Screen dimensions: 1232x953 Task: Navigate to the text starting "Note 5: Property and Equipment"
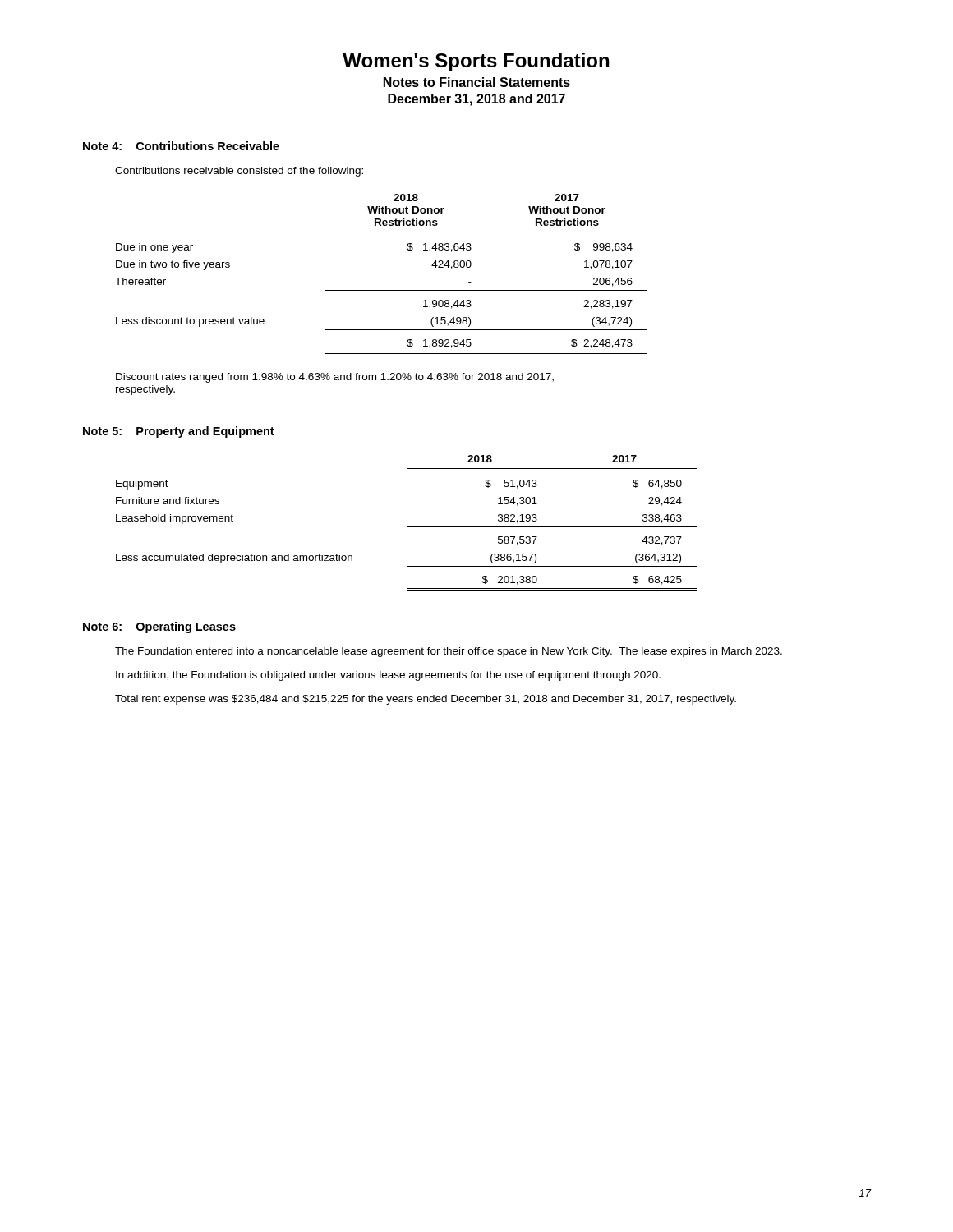pos(178,431)
